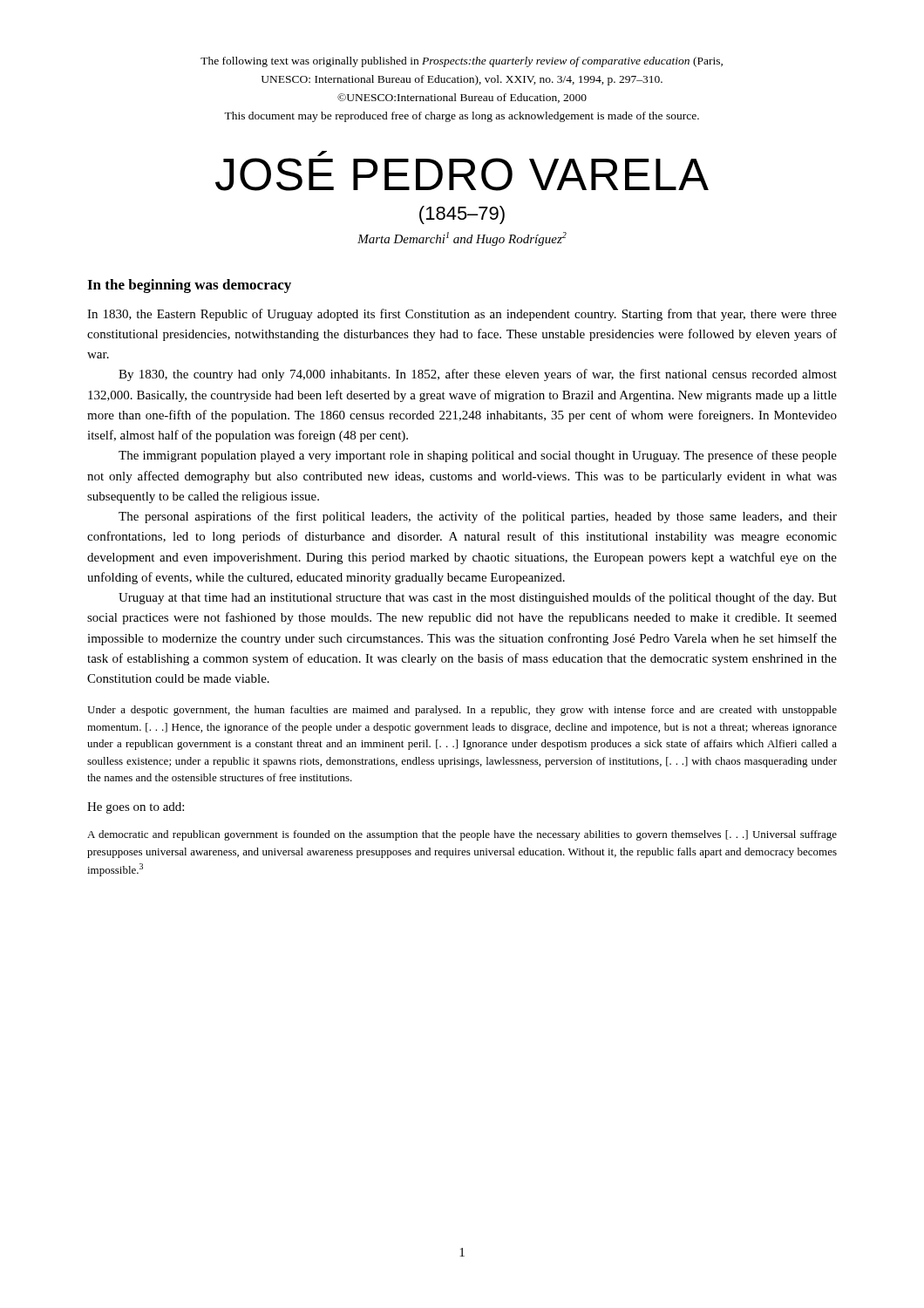Point to the text starting "He goes on to add:"
Screen dimensions: 1308x924
click(x=136, y=807)
